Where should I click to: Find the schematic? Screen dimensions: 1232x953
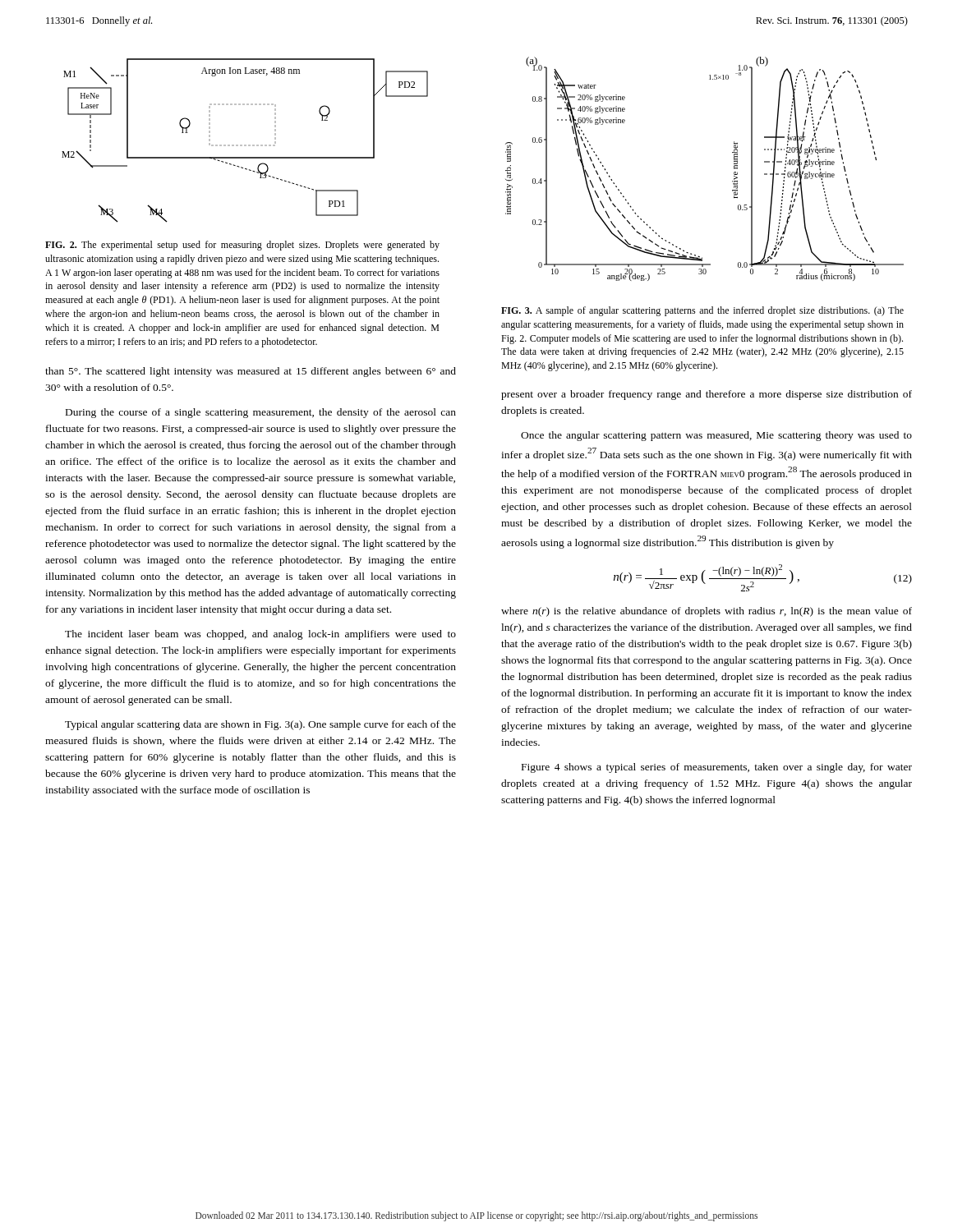[x=251, y=143]
